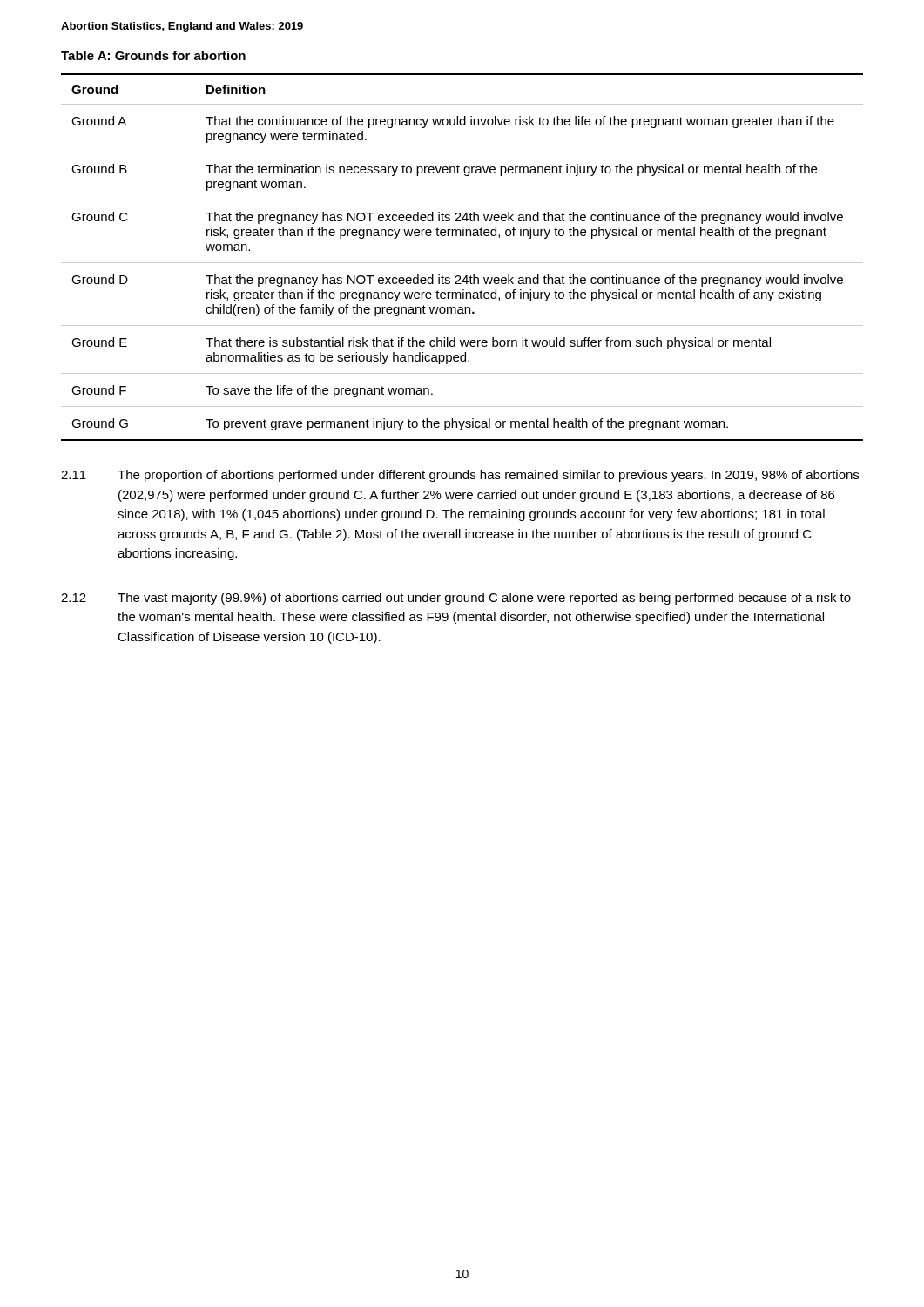Find "Table A: Grounds for abortion" on this page
The image size is (924, 1307).
click(154, 55)
